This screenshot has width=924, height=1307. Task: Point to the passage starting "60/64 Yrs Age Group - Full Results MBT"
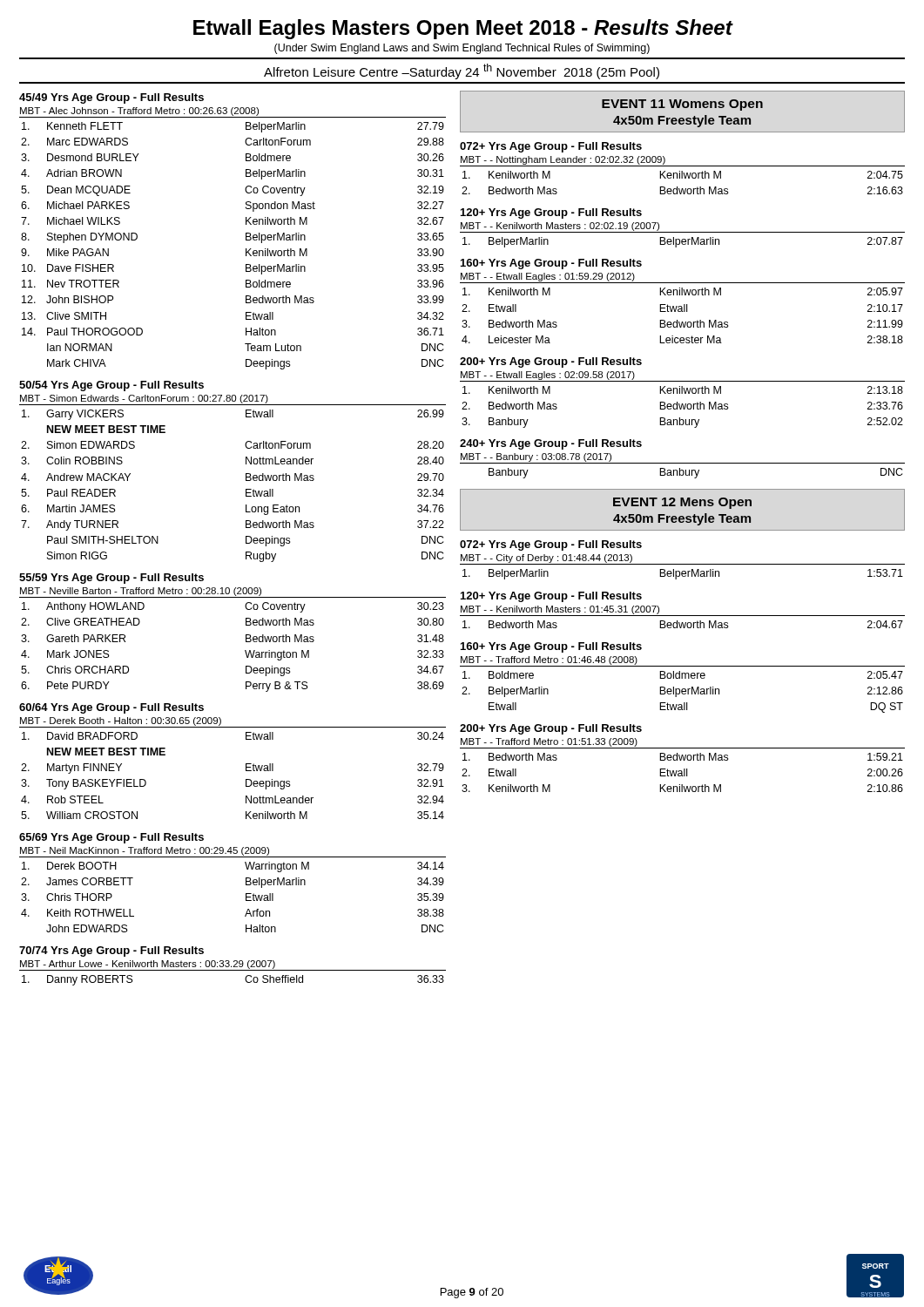point(120,713)
